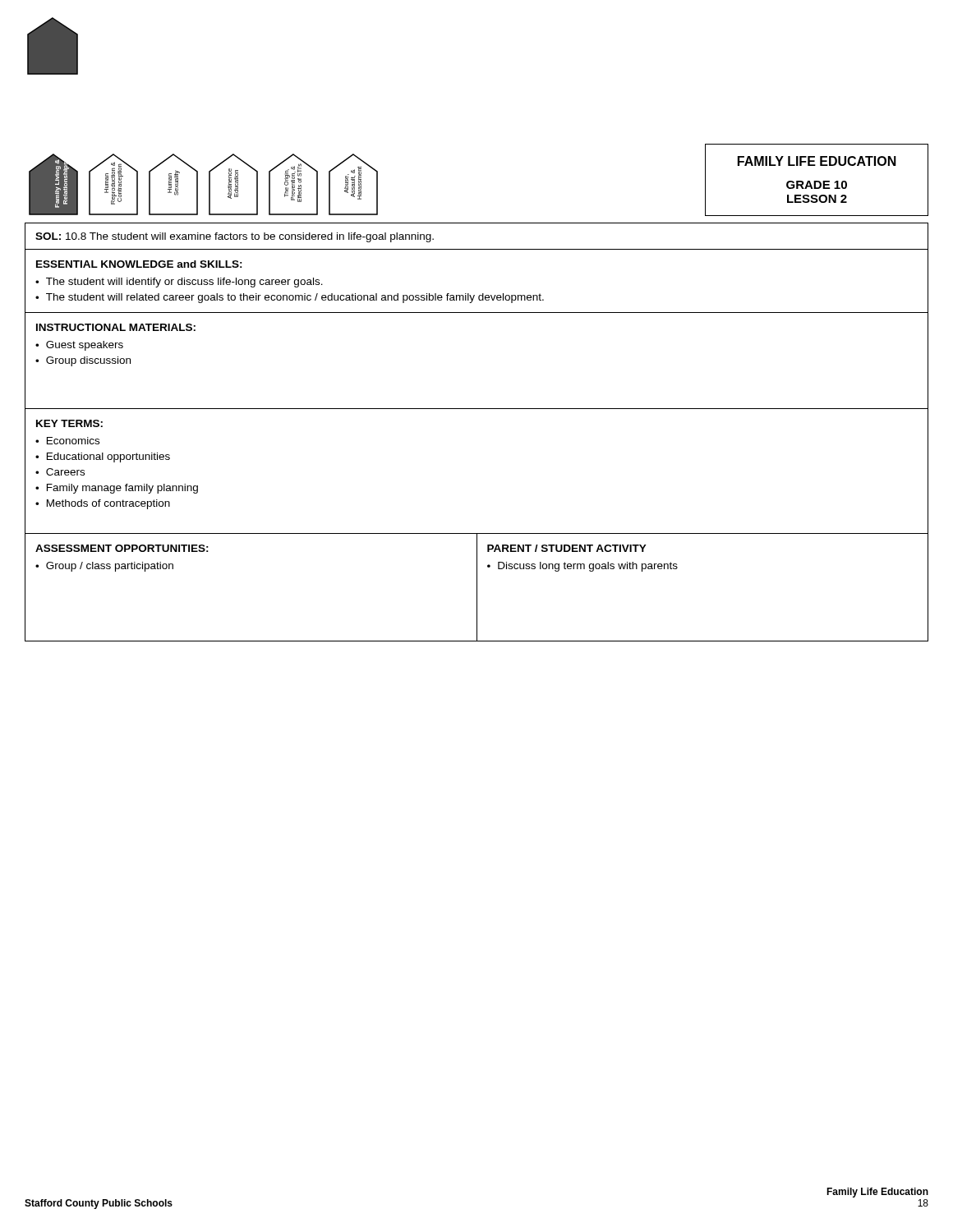Find "• Educational opportunities" on this page
This screenshot has width=953, height=1232.
(x=103, y=457)
